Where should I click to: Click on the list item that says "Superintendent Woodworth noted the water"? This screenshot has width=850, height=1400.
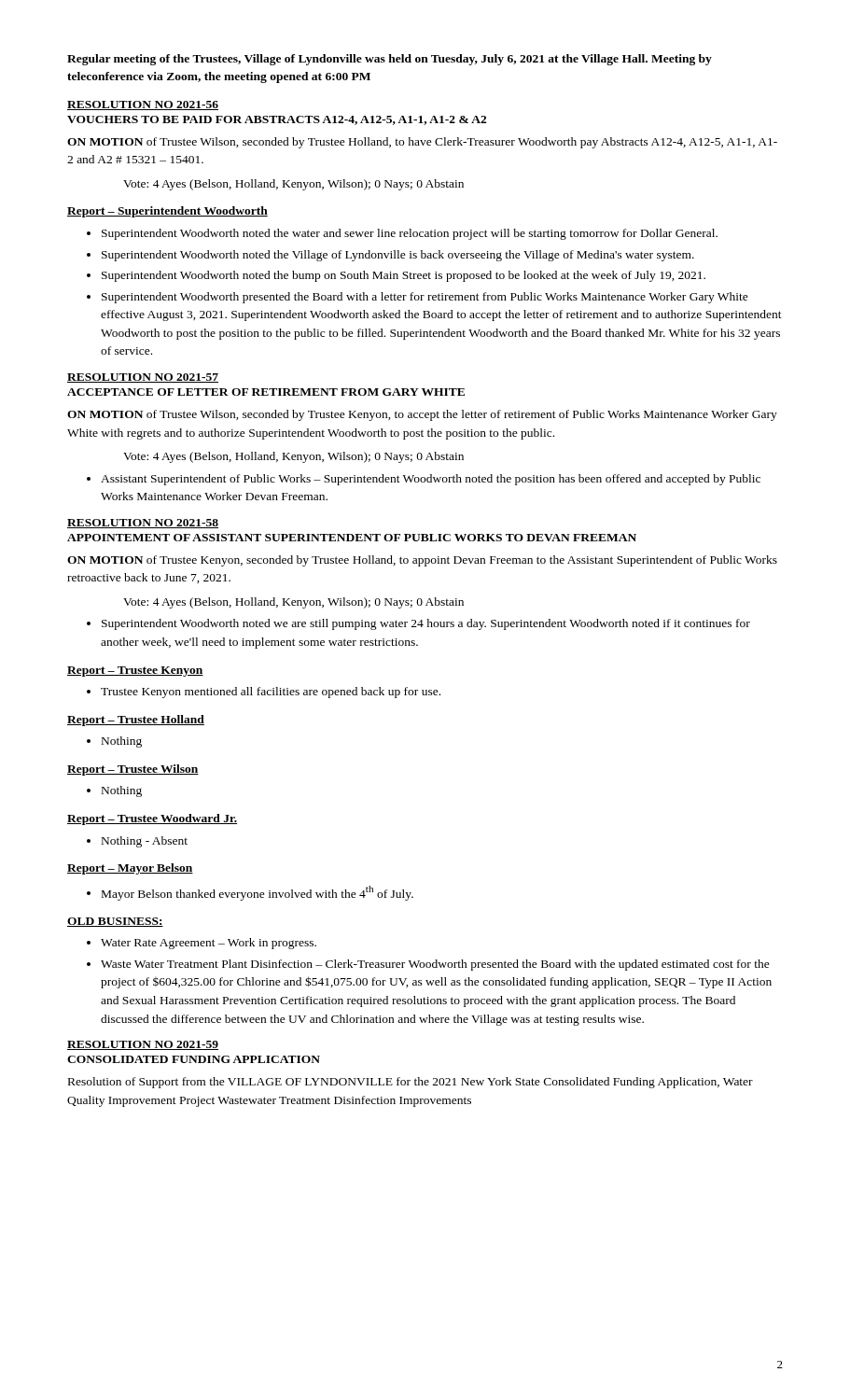[x=410, y=233]
